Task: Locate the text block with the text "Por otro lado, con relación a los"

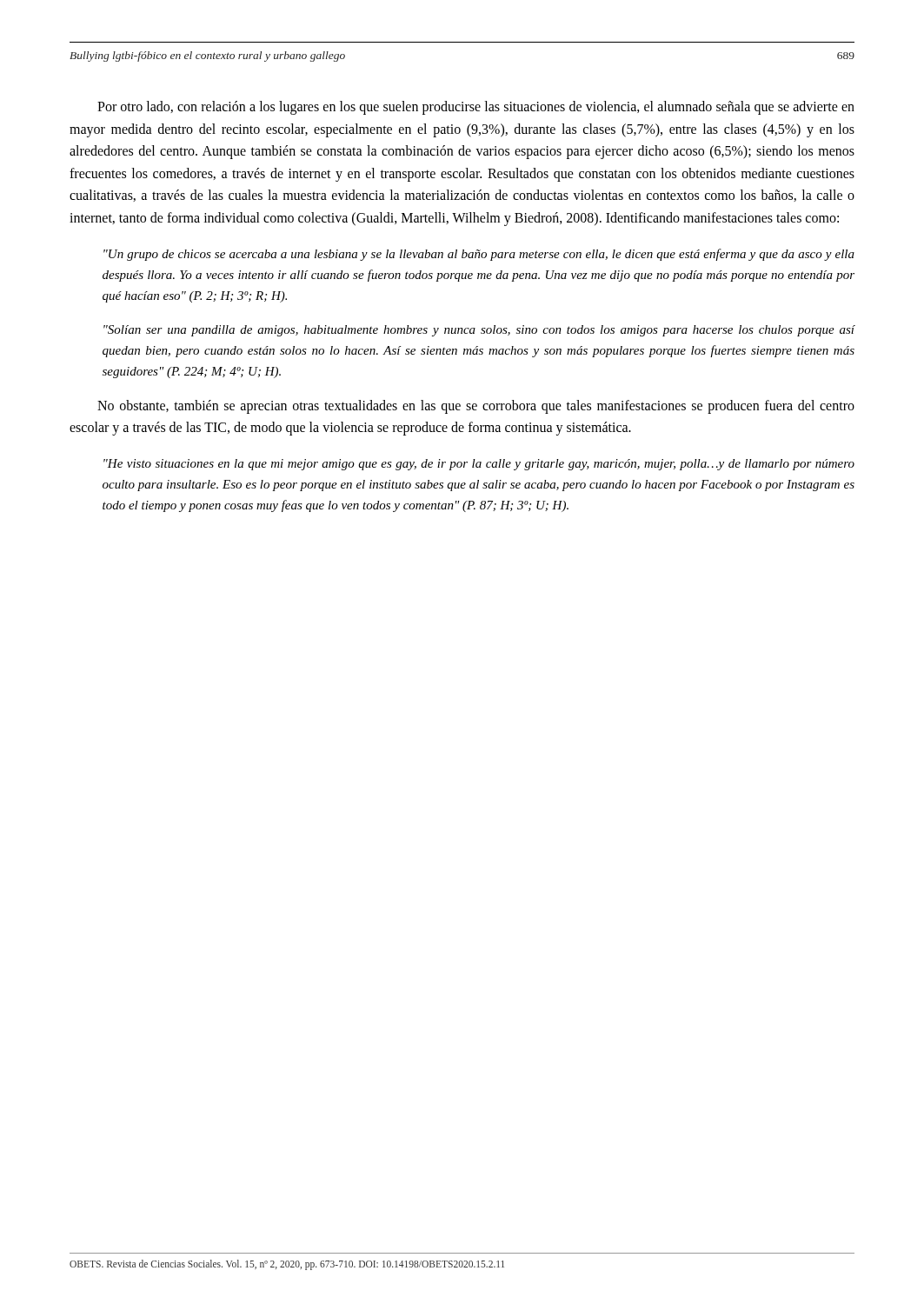Action: [462, 162]
